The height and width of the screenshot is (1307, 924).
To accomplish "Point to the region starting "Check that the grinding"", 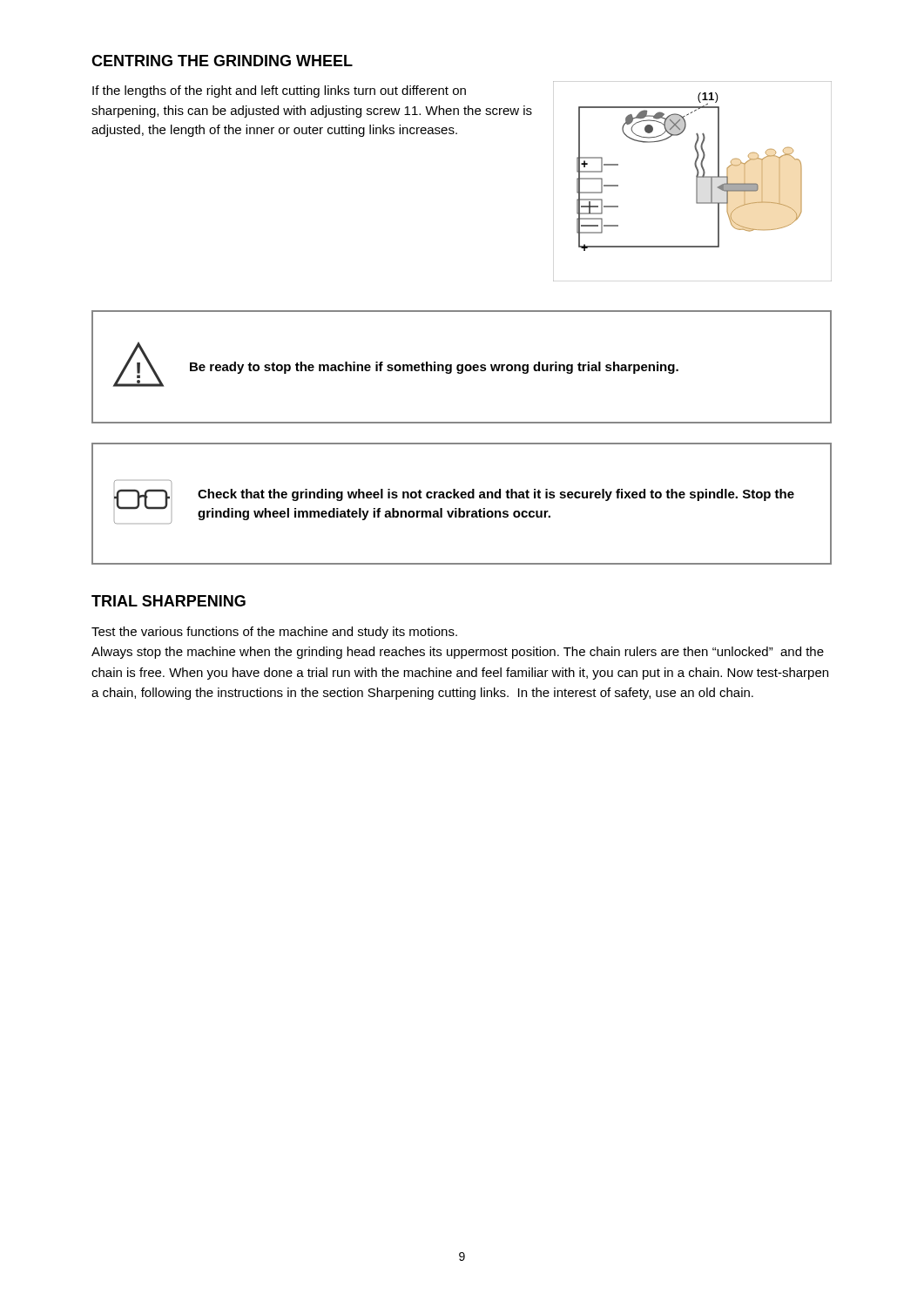I will (462, 504).
